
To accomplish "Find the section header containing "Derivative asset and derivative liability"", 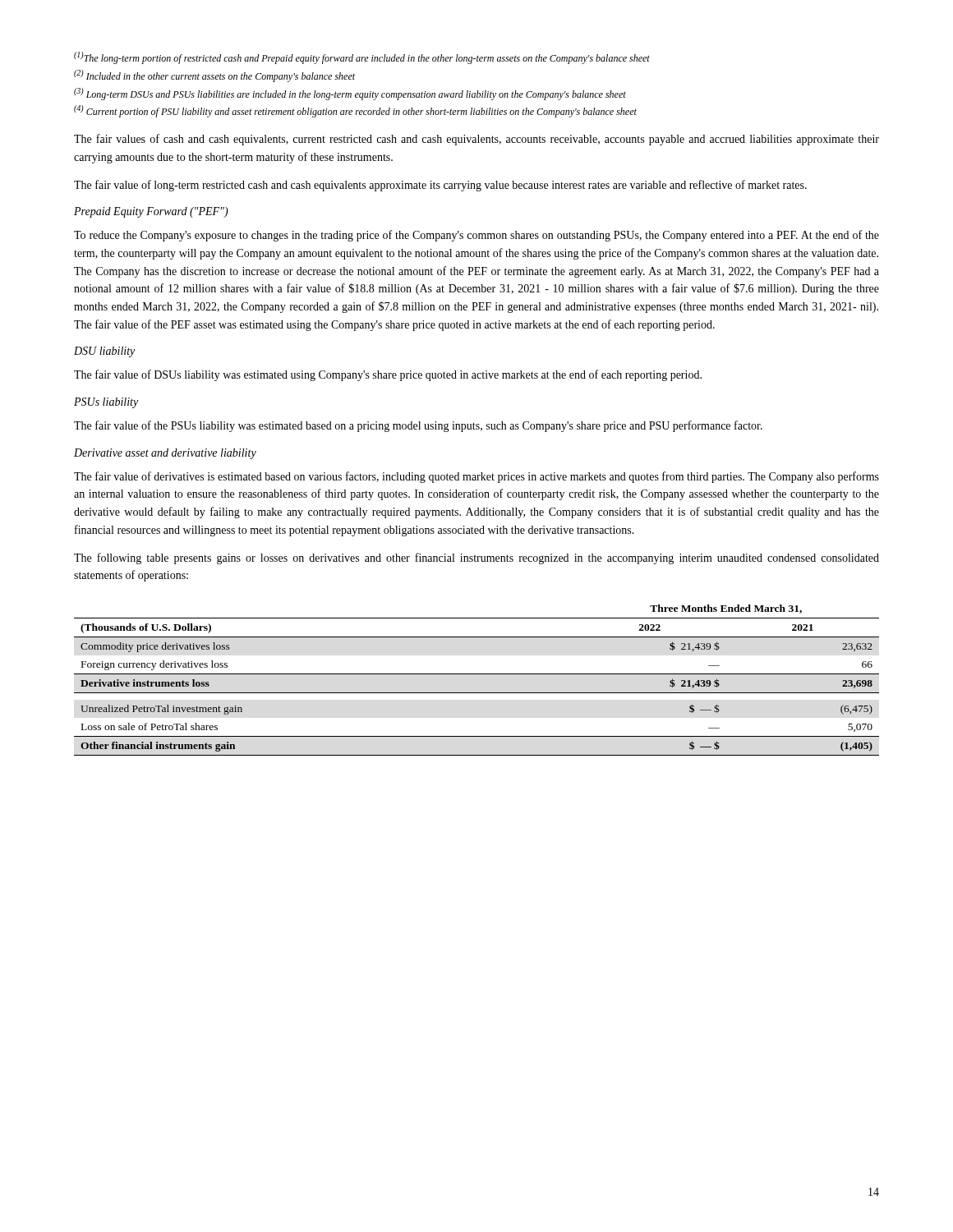I will click(x=165, y=453).
